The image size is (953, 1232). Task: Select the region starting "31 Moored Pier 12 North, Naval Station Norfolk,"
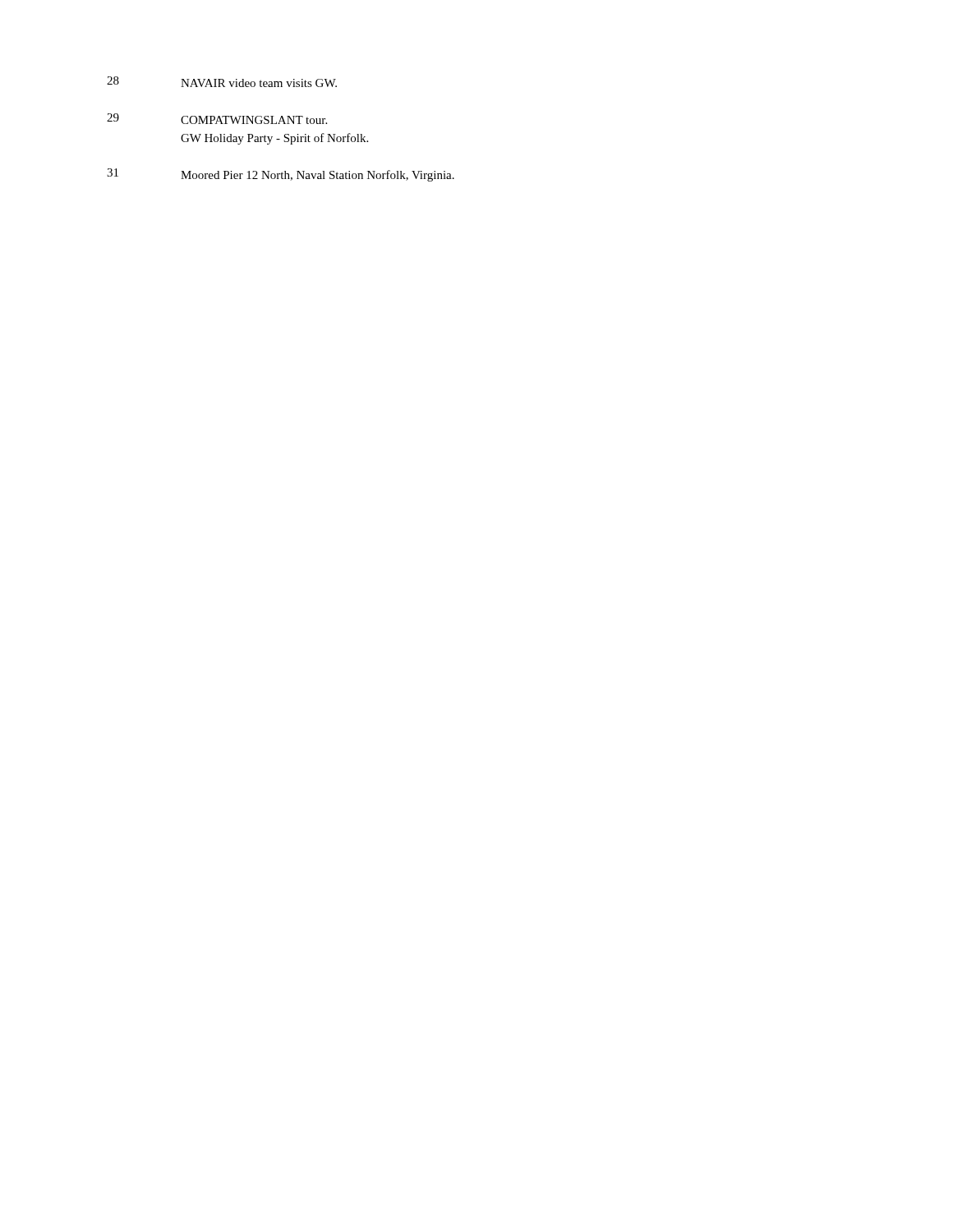click(x=281, y=175)
